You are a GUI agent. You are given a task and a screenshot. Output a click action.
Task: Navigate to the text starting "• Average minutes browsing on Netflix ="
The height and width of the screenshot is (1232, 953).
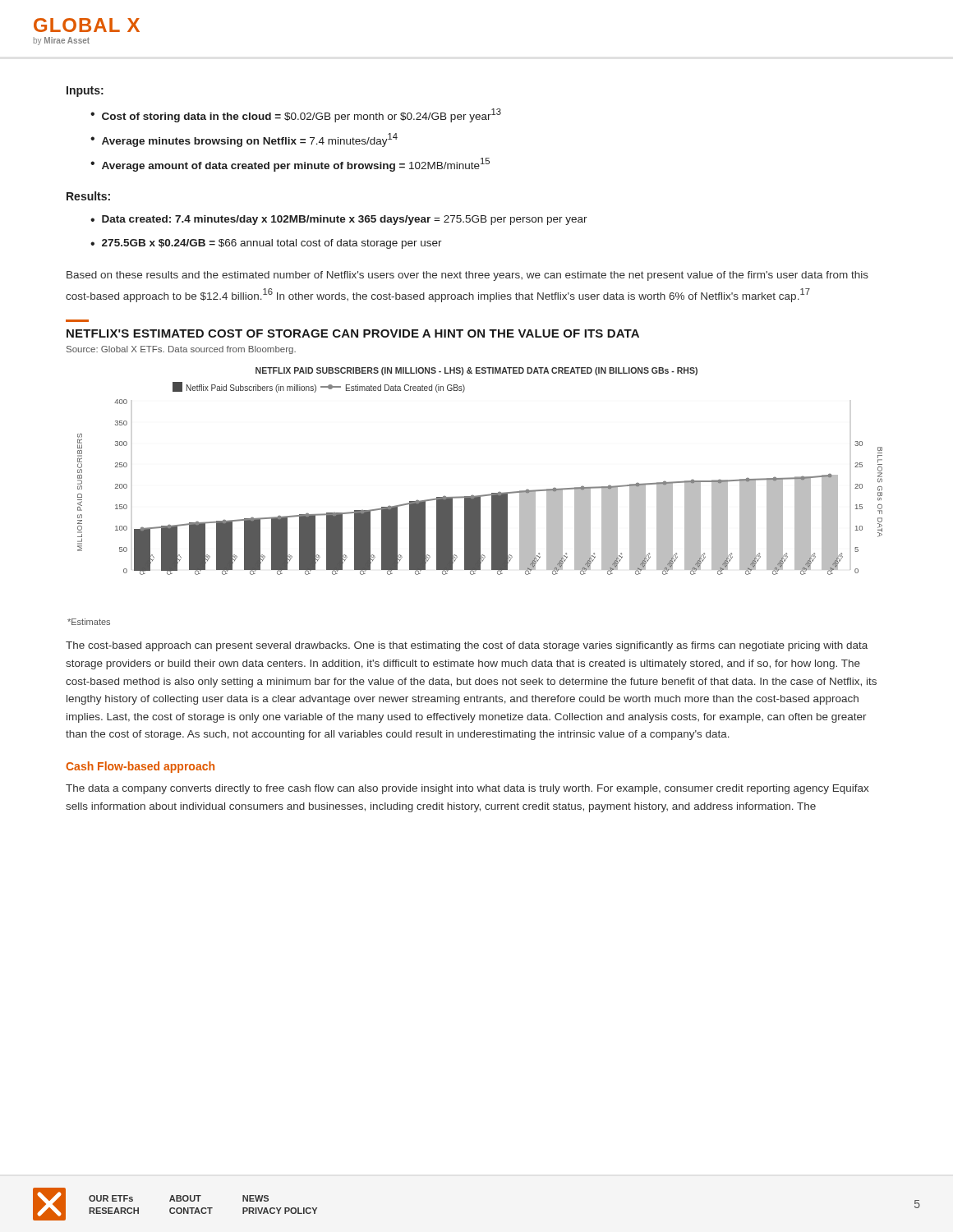pos(244,139)
